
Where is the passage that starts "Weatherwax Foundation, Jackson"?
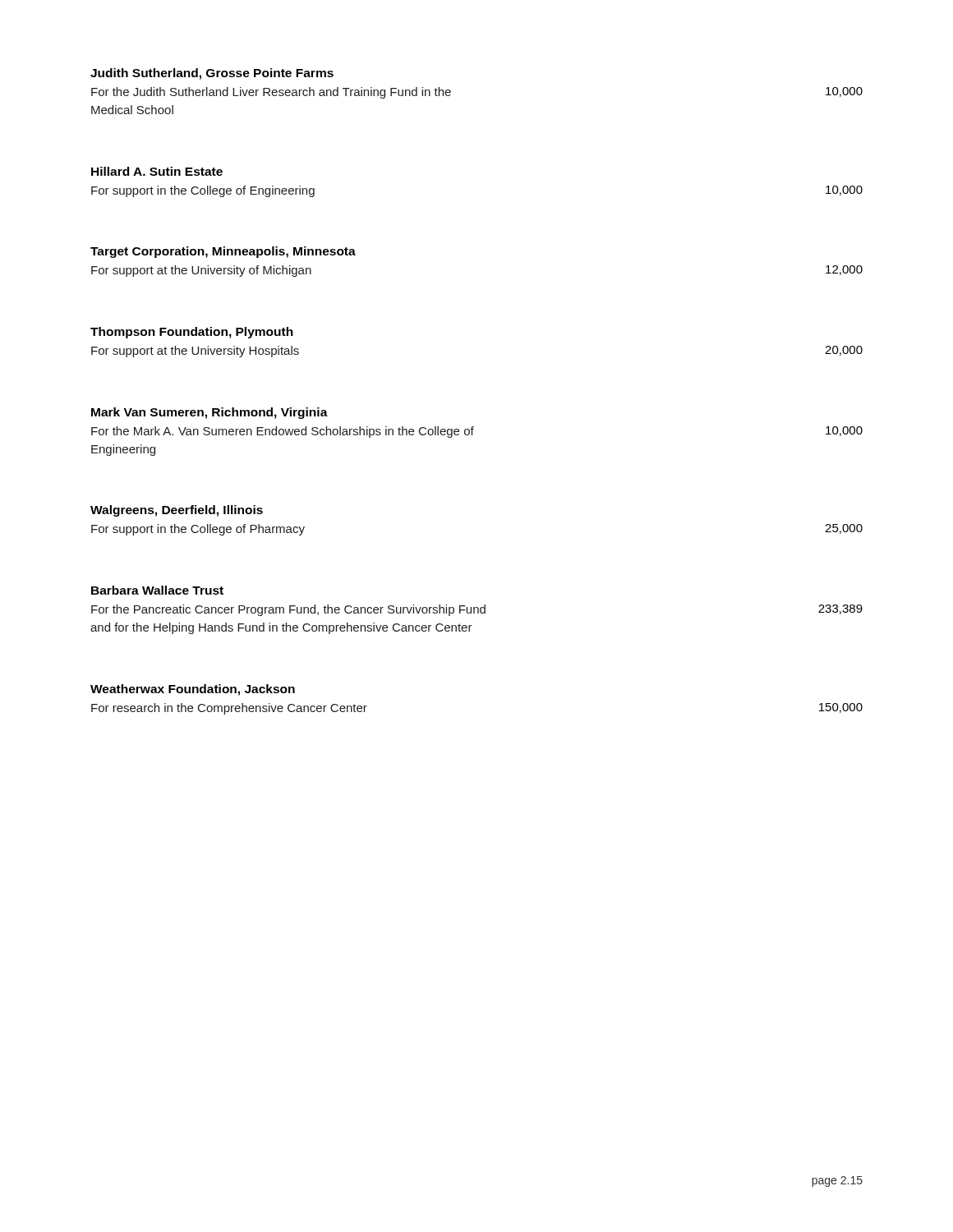[x=193, y=690]
